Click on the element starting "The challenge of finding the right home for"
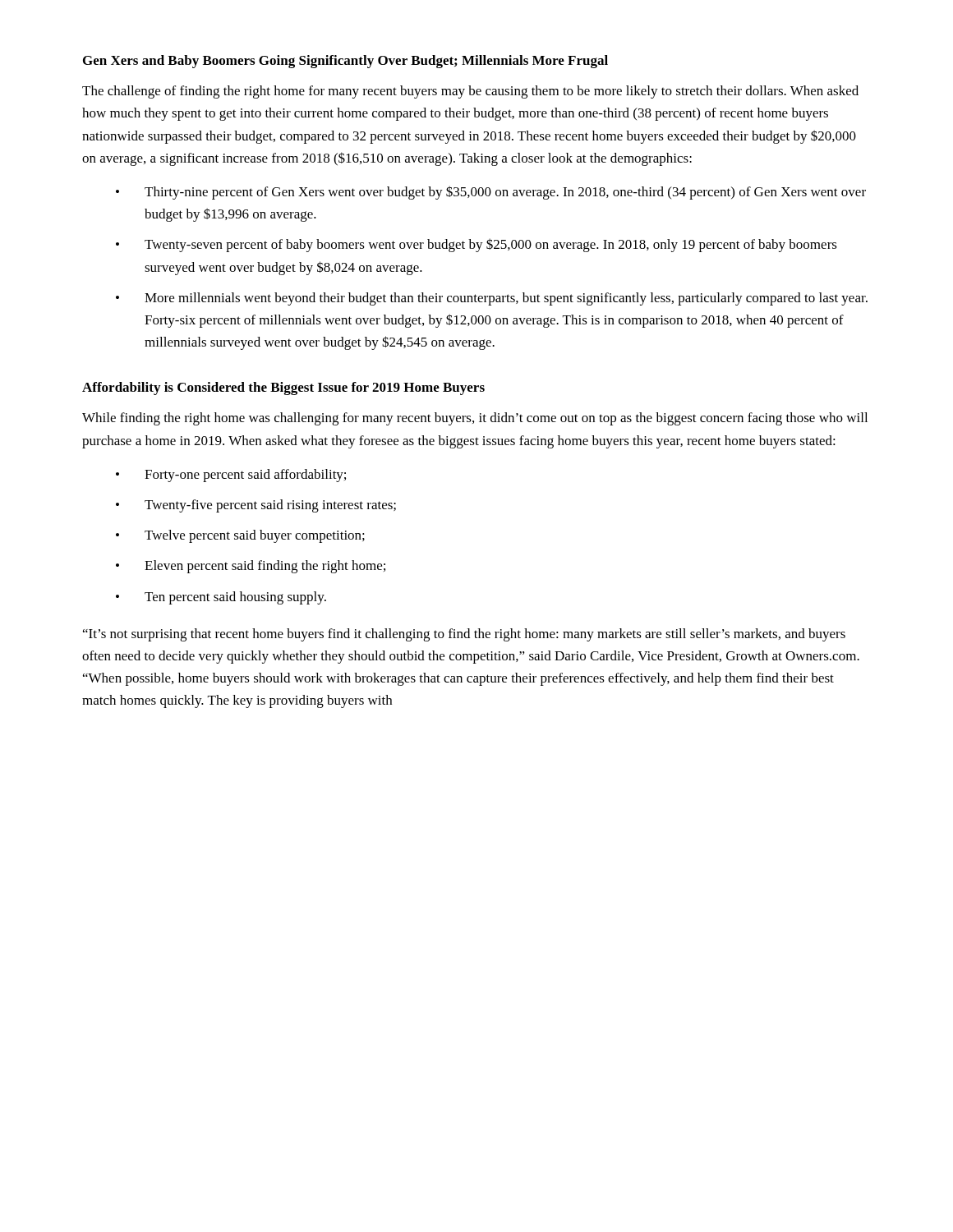The height and width of the screenshot is (1232, 953). pyautogui.click(x=470, y=124)
